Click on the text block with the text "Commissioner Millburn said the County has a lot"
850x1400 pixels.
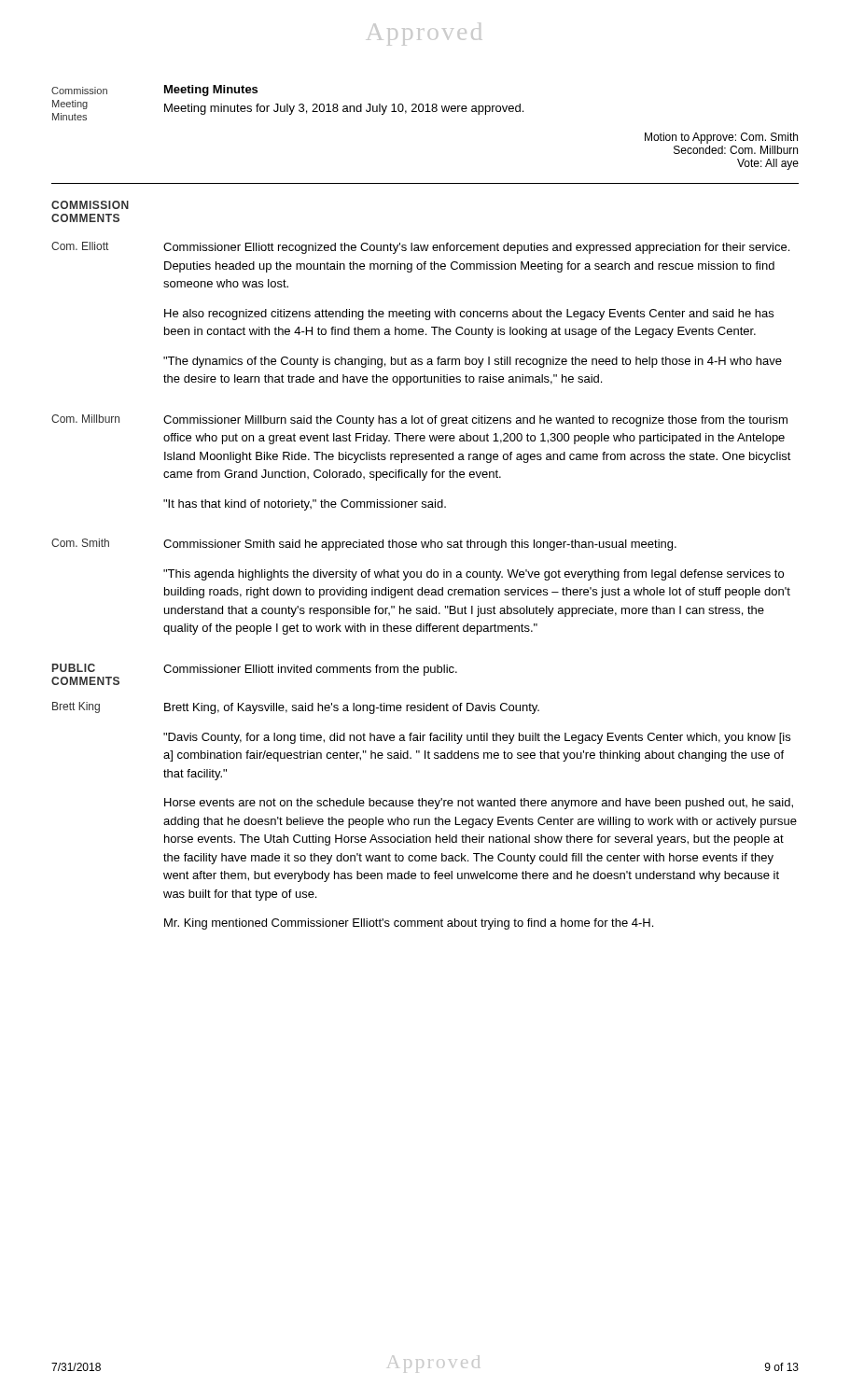[477, 446]
